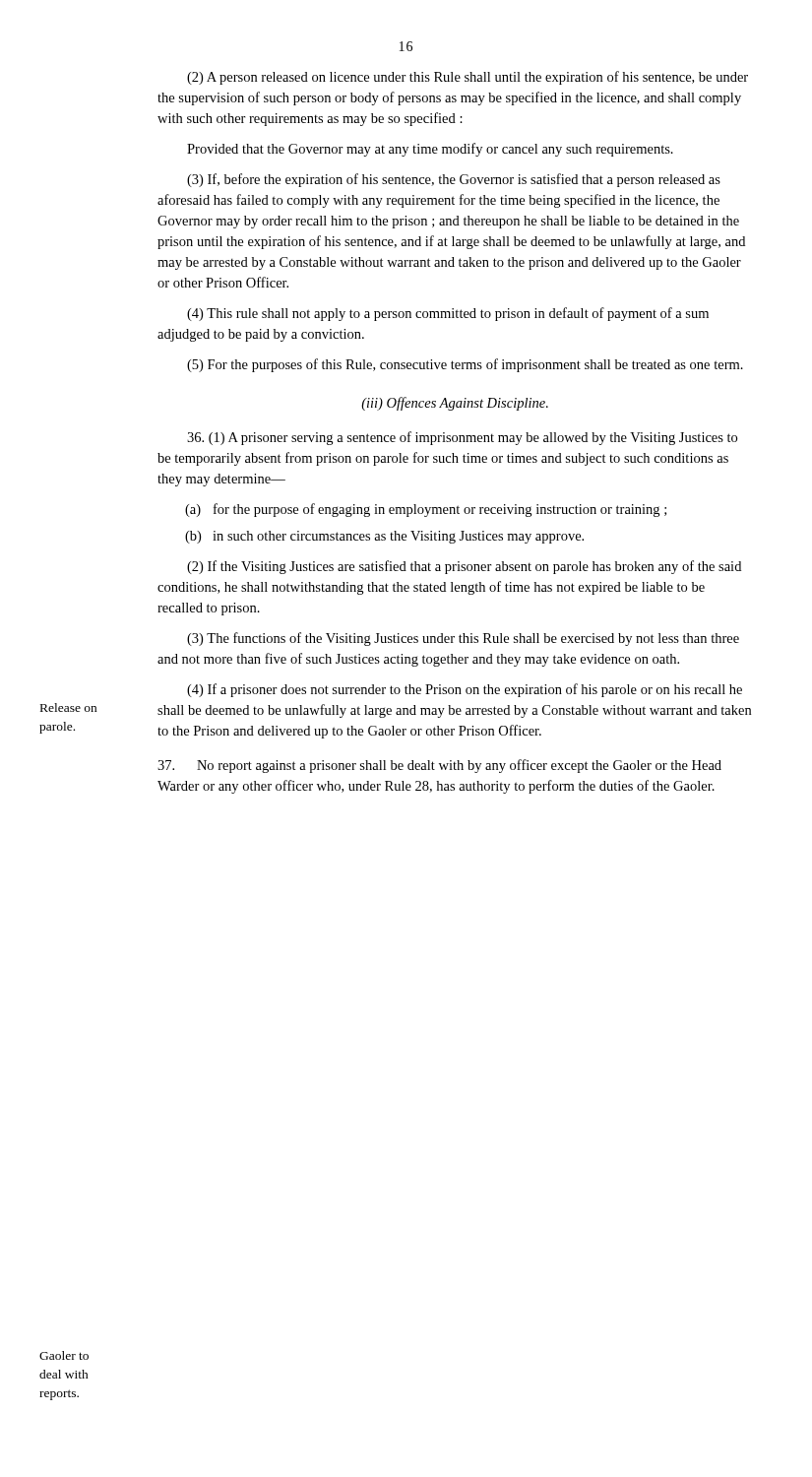
Task: Click on the text containing "Gaoler todeal withreports."
Action: click(64, 1374)
